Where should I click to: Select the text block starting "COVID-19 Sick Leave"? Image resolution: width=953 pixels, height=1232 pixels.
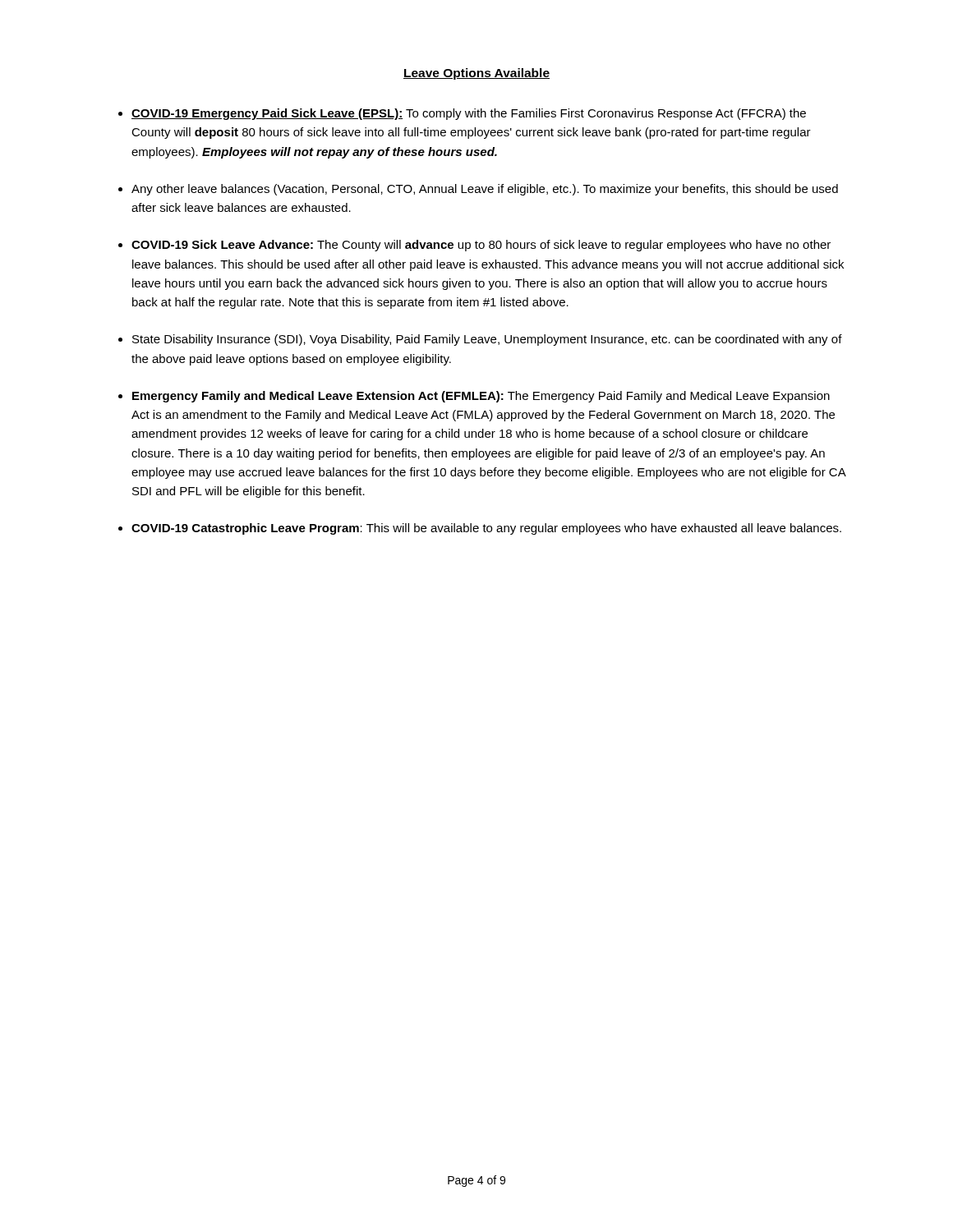[488, 273]
